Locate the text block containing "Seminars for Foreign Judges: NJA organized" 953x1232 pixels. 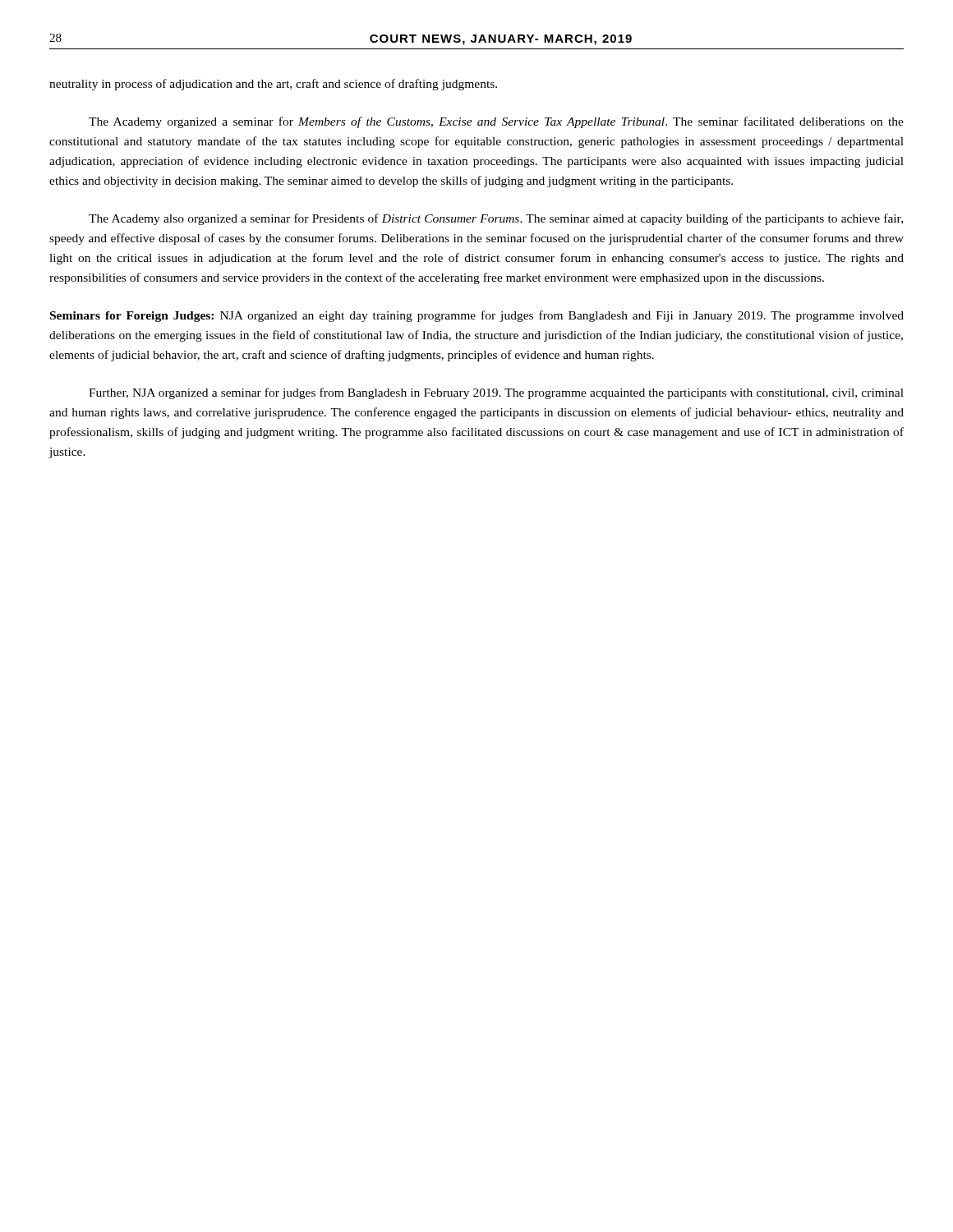[476, 335]
